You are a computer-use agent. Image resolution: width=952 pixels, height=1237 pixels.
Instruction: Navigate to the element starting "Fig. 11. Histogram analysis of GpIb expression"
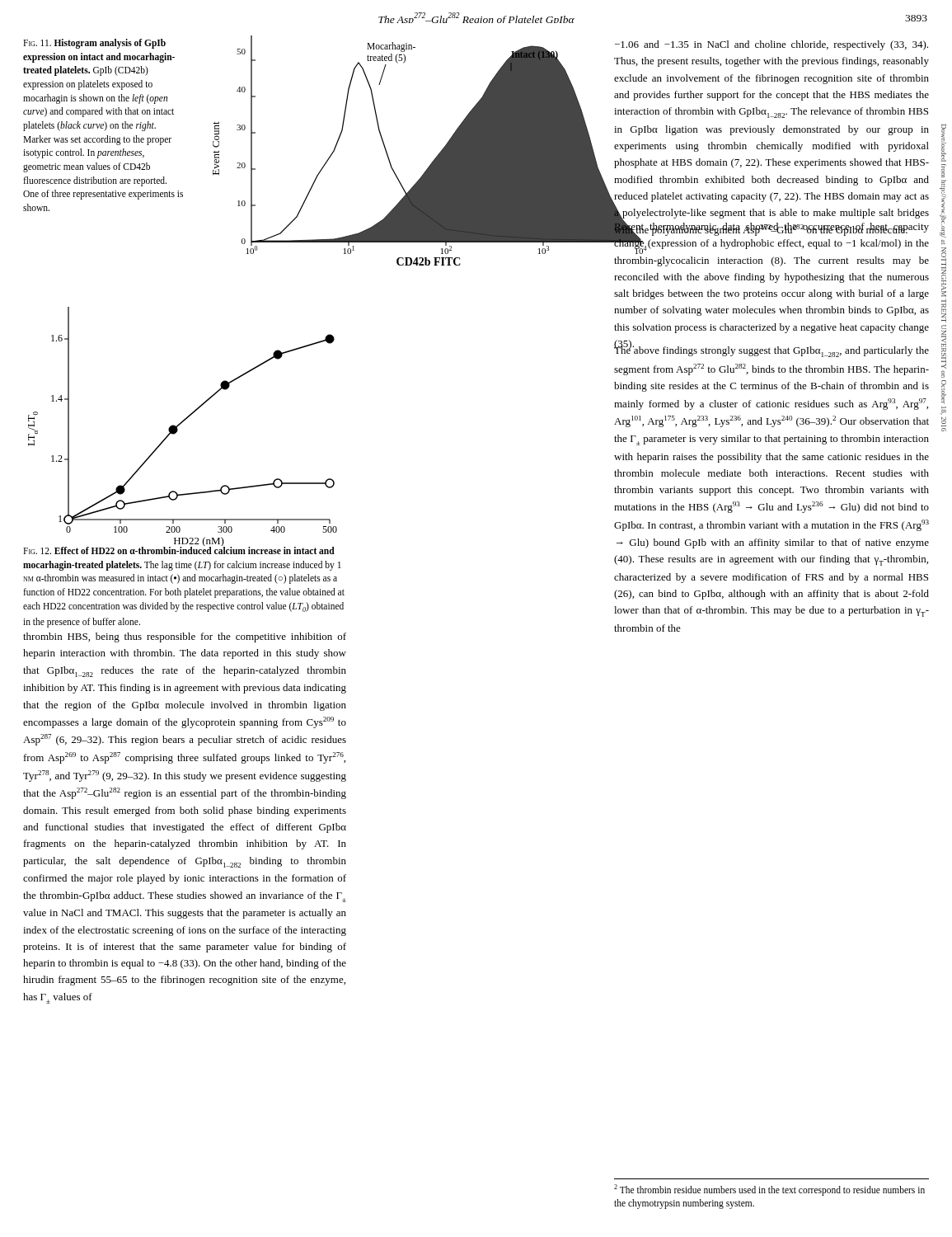pyautogui.click(x=103, y=125)
